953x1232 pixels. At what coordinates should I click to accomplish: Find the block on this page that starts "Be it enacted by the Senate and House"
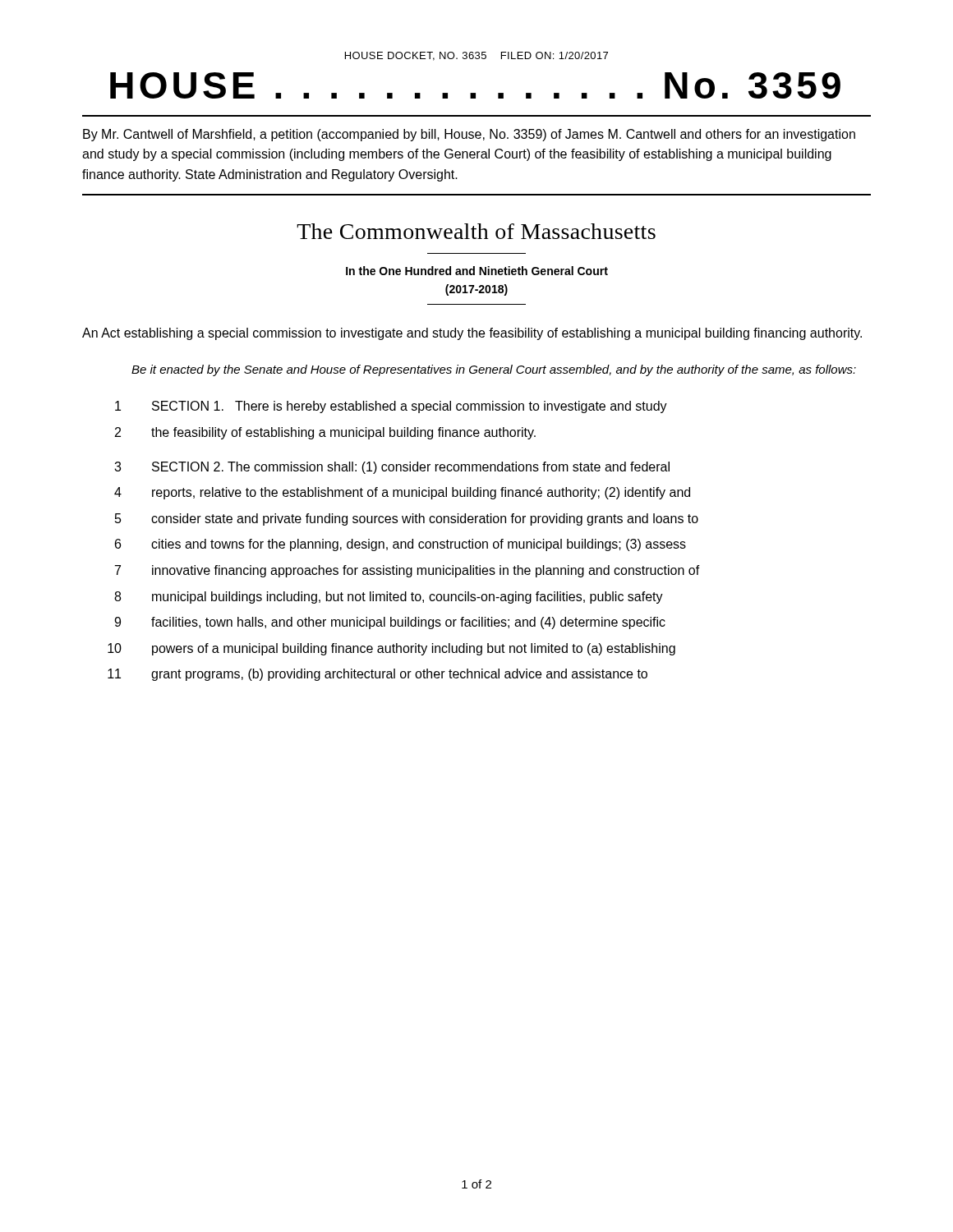(494, 369)
